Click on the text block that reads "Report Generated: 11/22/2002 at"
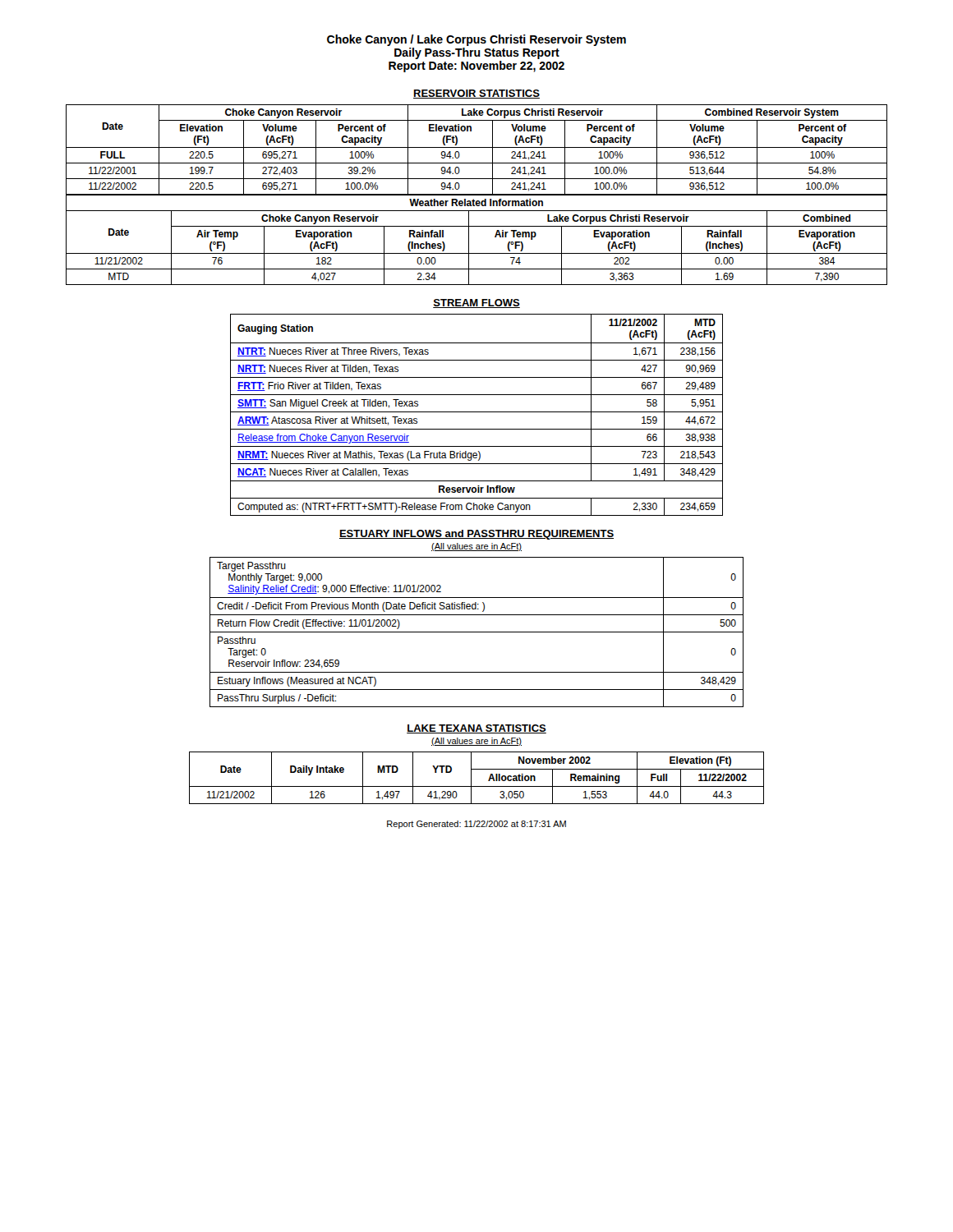Image resolution: width=953 pixels, height=1232 pixels. click(x=476, y=824)
